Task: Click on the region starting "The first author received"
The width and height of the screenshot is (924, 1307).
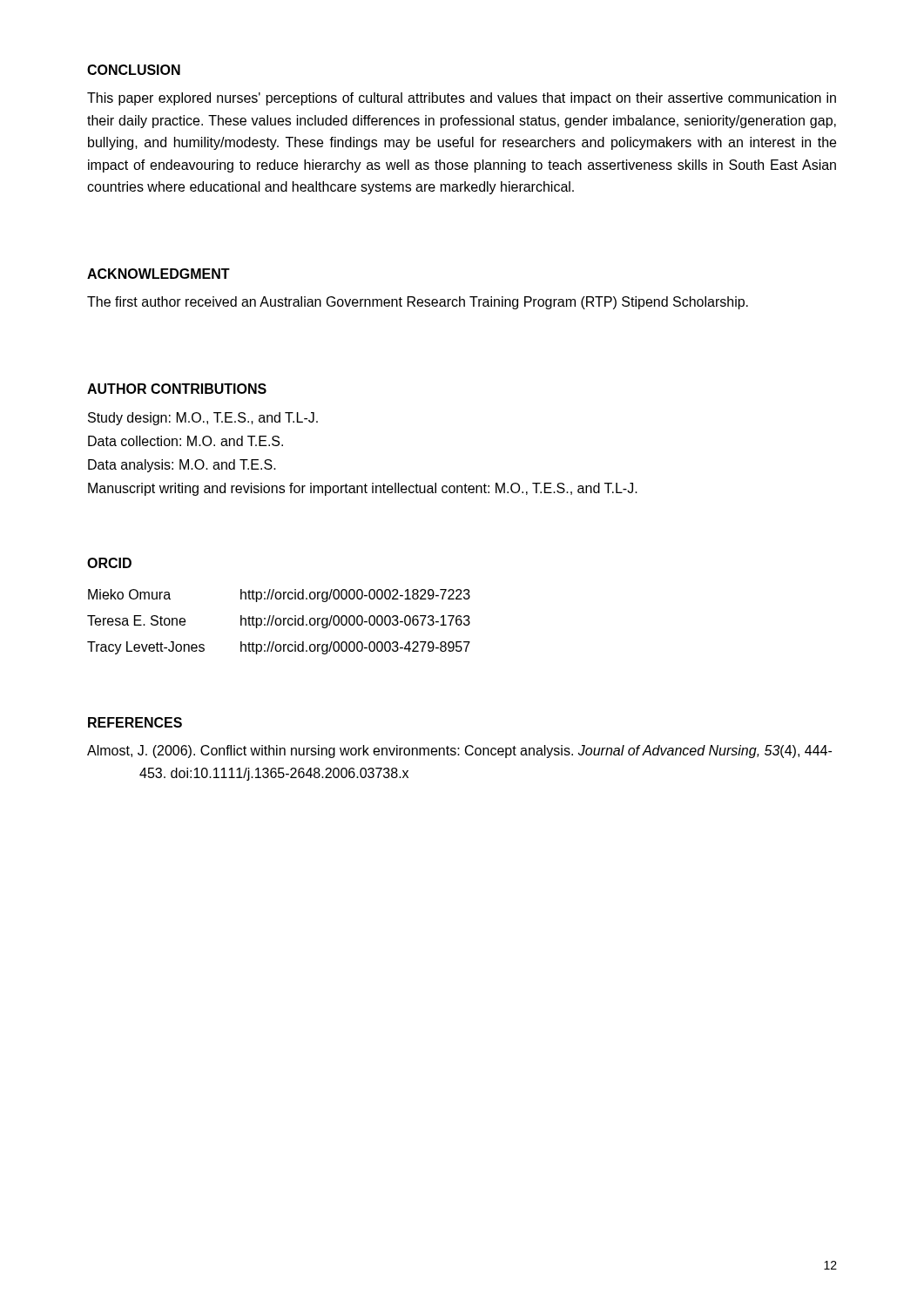Action: coord(418,302)
